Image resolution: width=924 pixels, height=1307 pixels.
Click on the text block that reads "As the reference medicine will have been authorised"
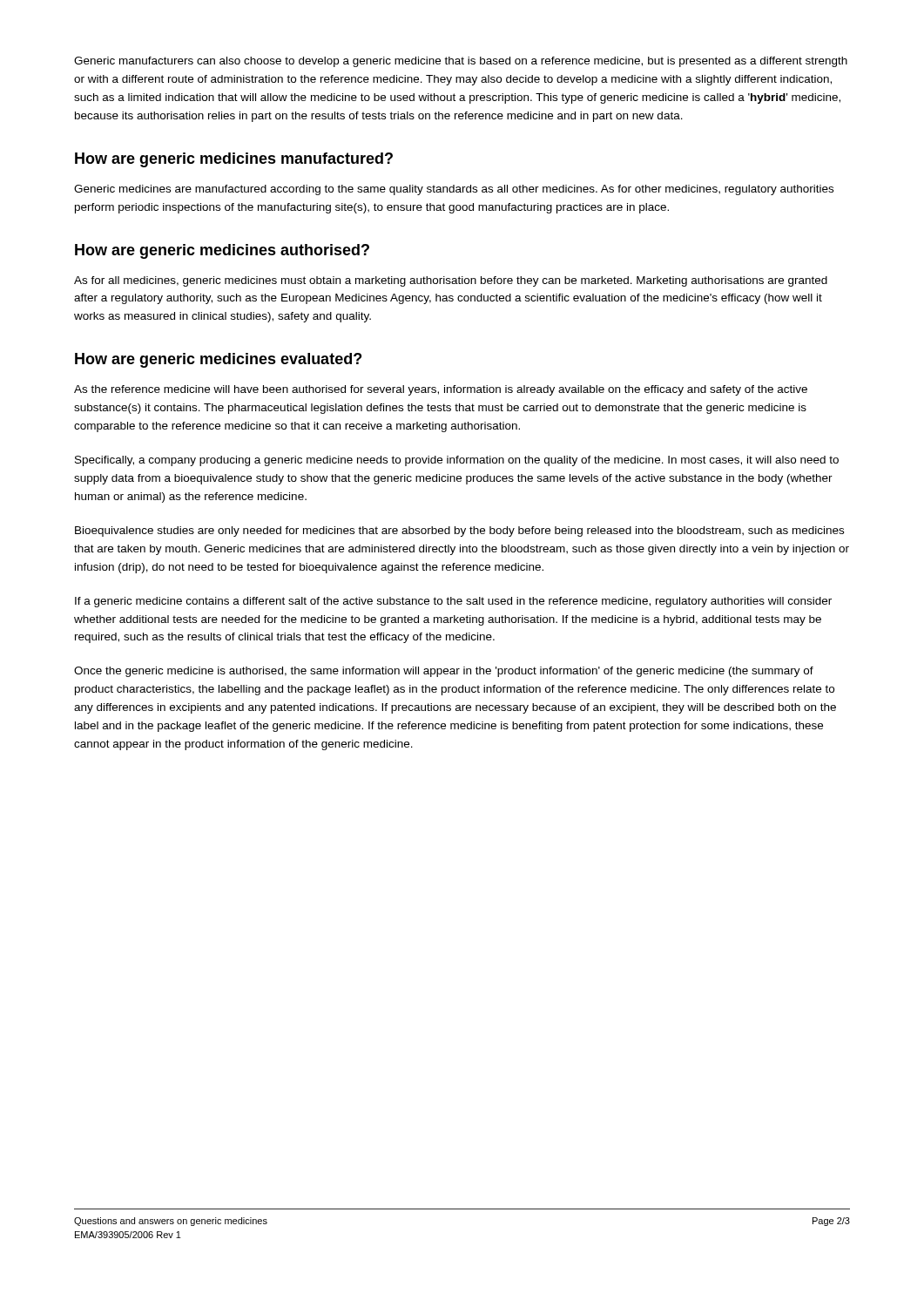441,408
